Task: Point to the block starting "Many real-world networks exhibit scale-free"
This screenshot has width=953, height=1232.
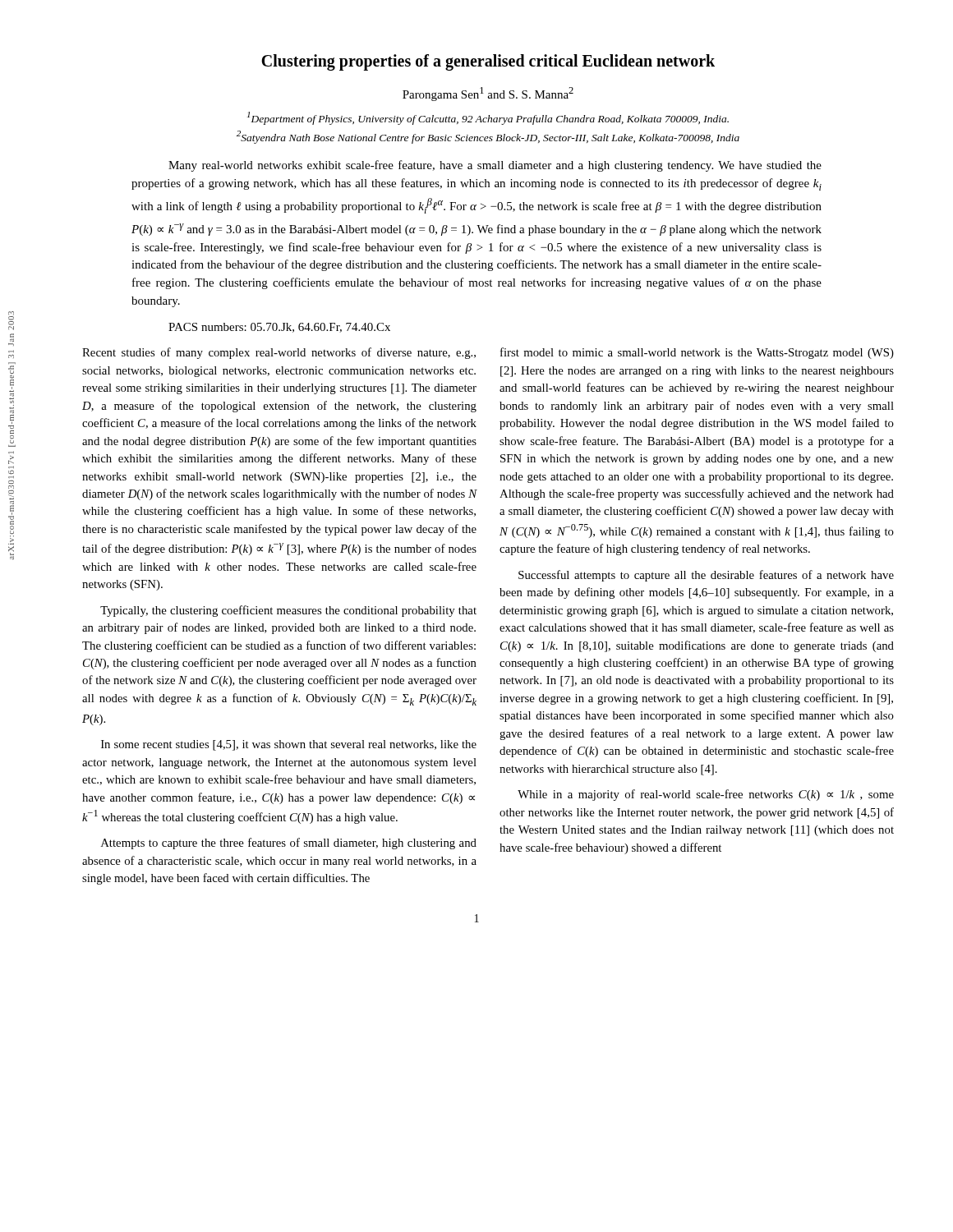Action: pyautogui.click(x=476, y=246)
